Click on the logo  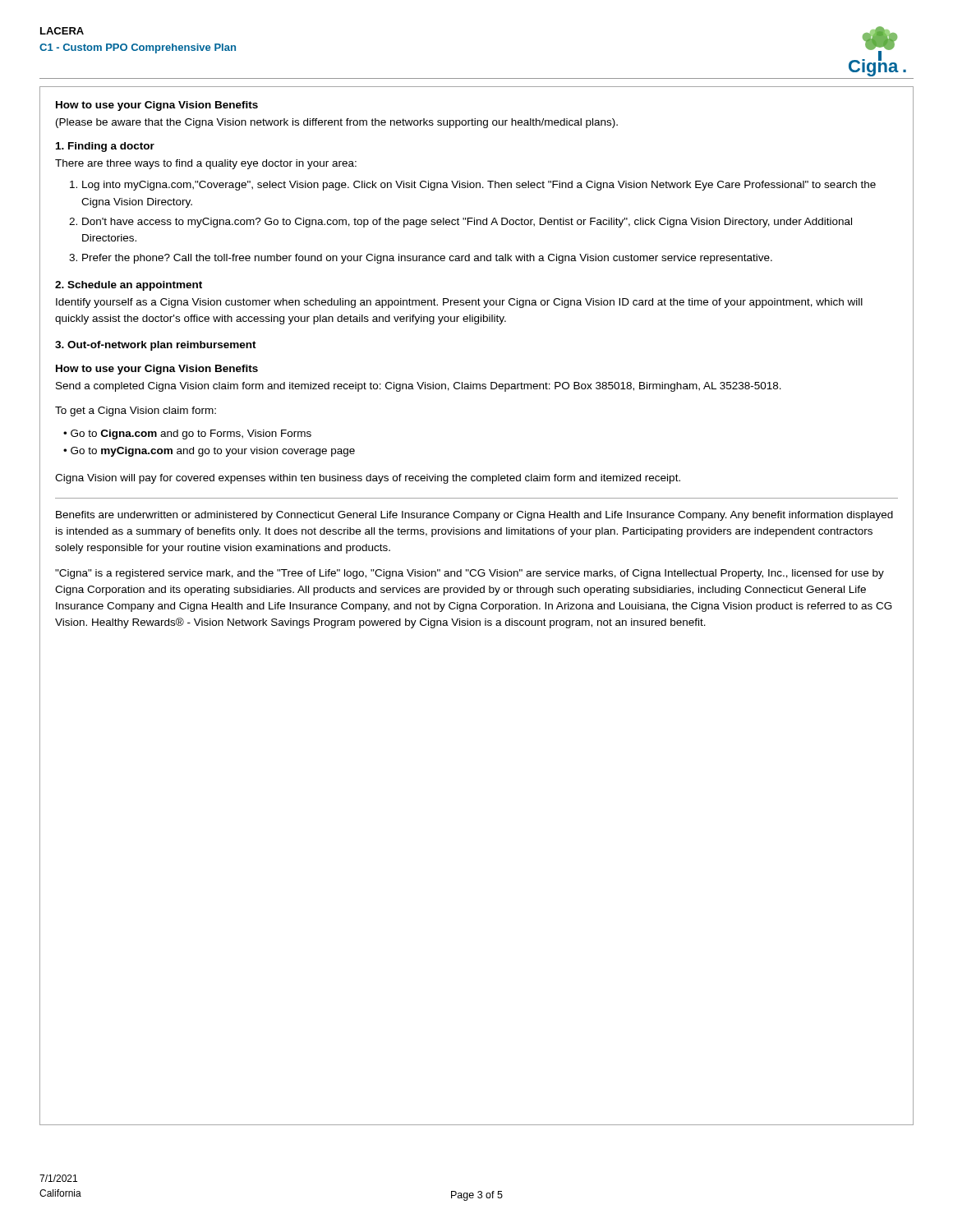click(881, 50)
